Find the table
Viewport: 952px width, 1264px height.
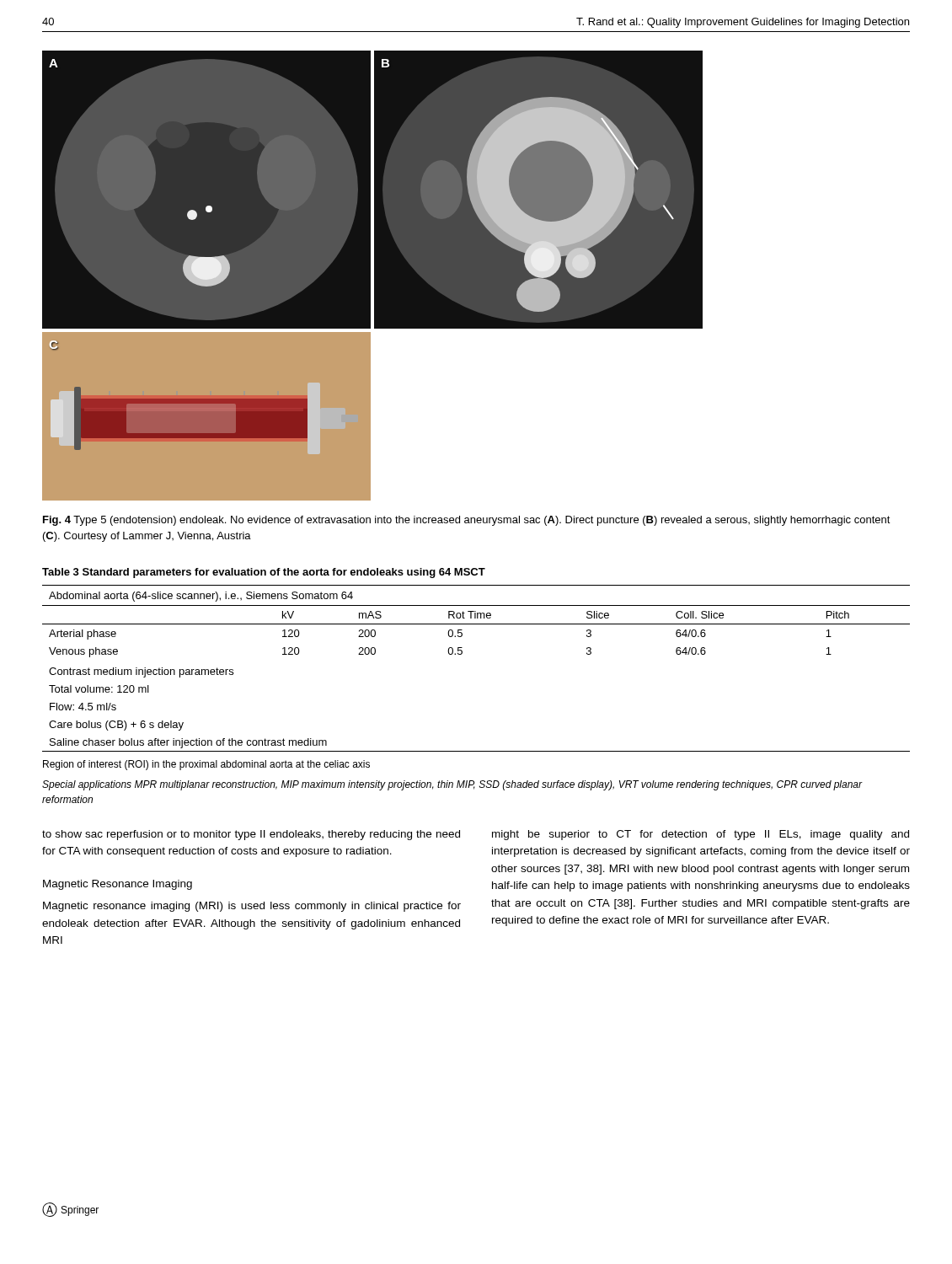pyautogui.click(x=476, y=696)
